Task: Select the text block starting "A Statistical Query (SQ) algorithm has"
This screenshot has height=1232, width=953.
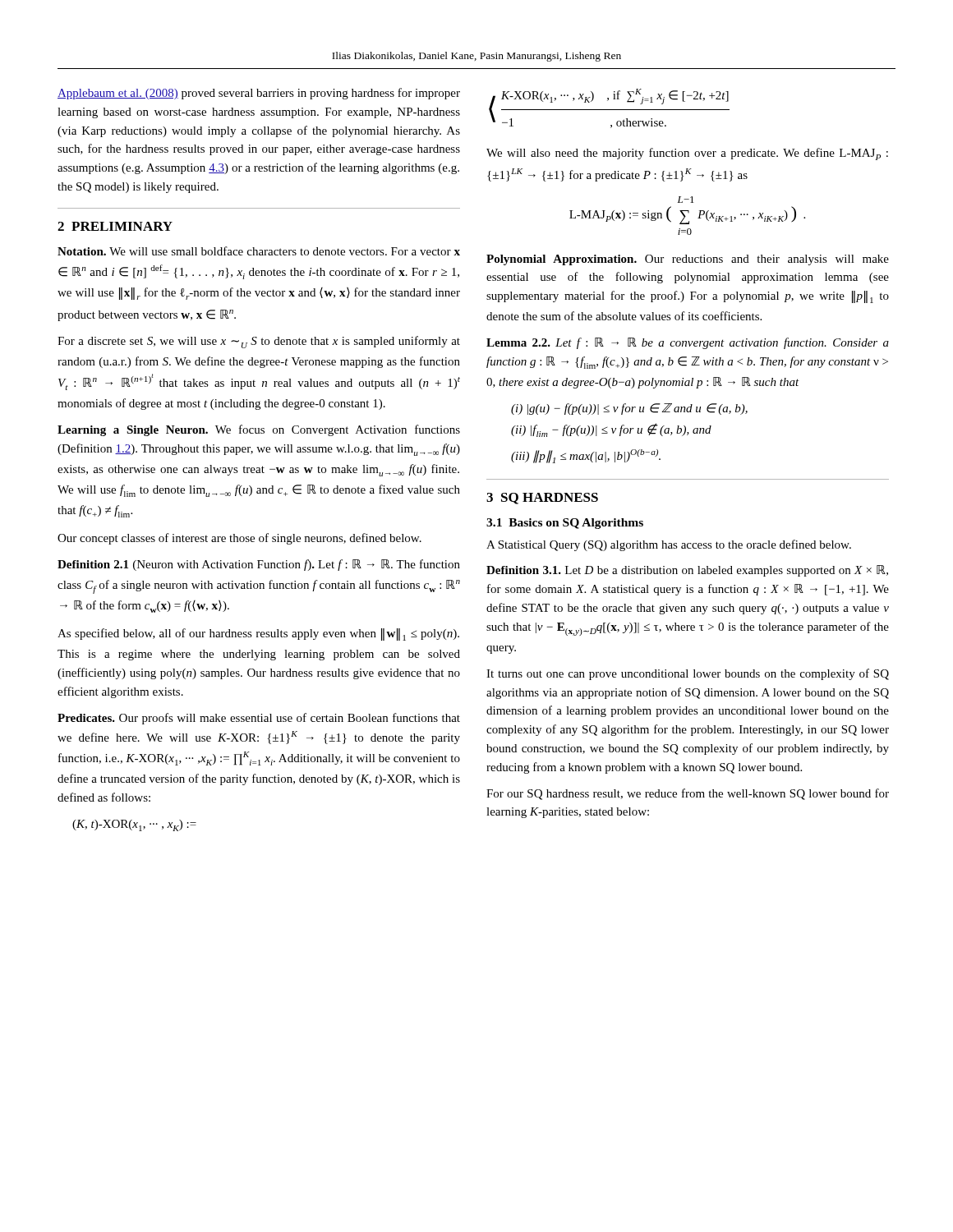Action: pos(669,544)
